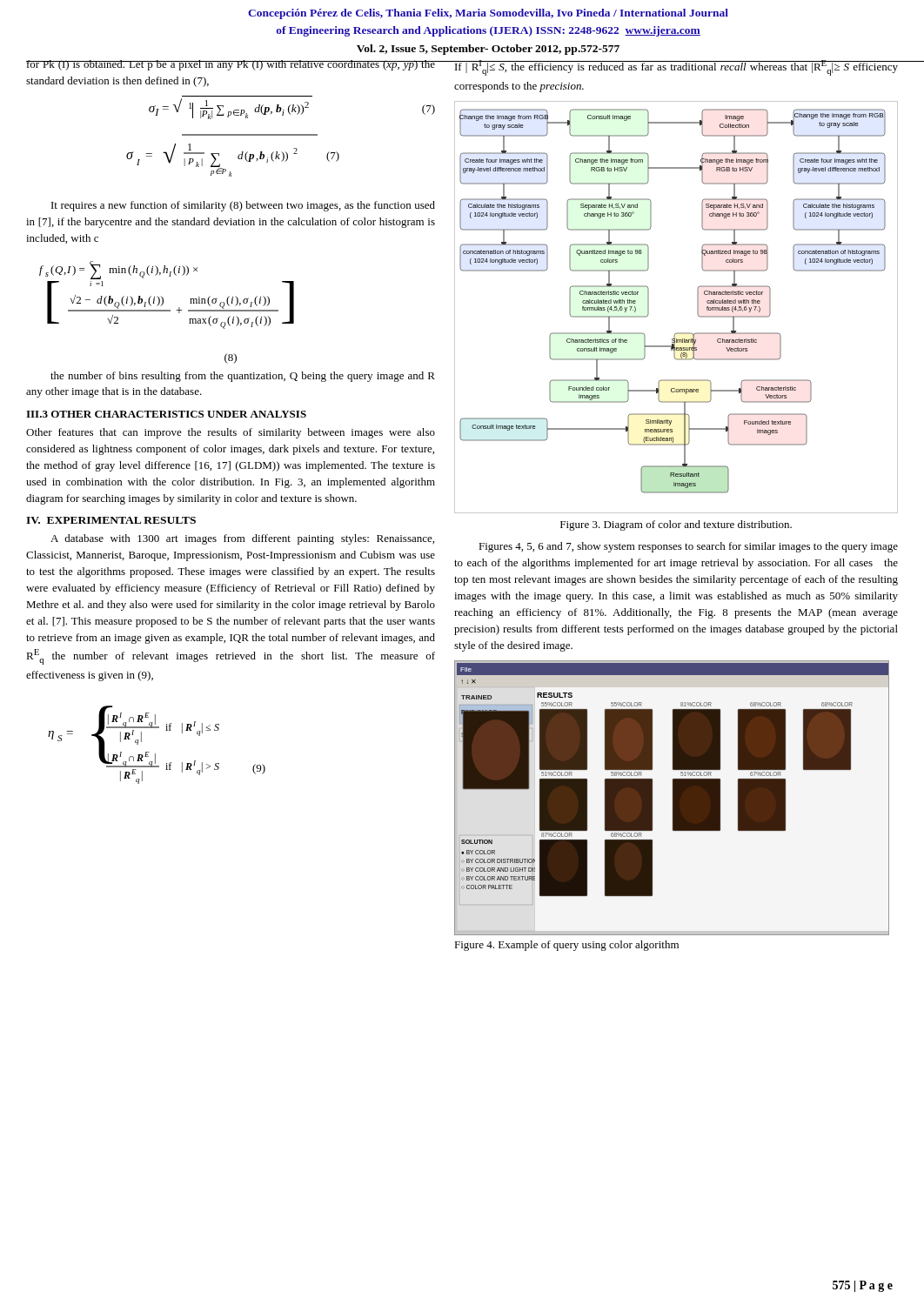Find the text block with the text "Other features that can"

(x=231, y=465)
